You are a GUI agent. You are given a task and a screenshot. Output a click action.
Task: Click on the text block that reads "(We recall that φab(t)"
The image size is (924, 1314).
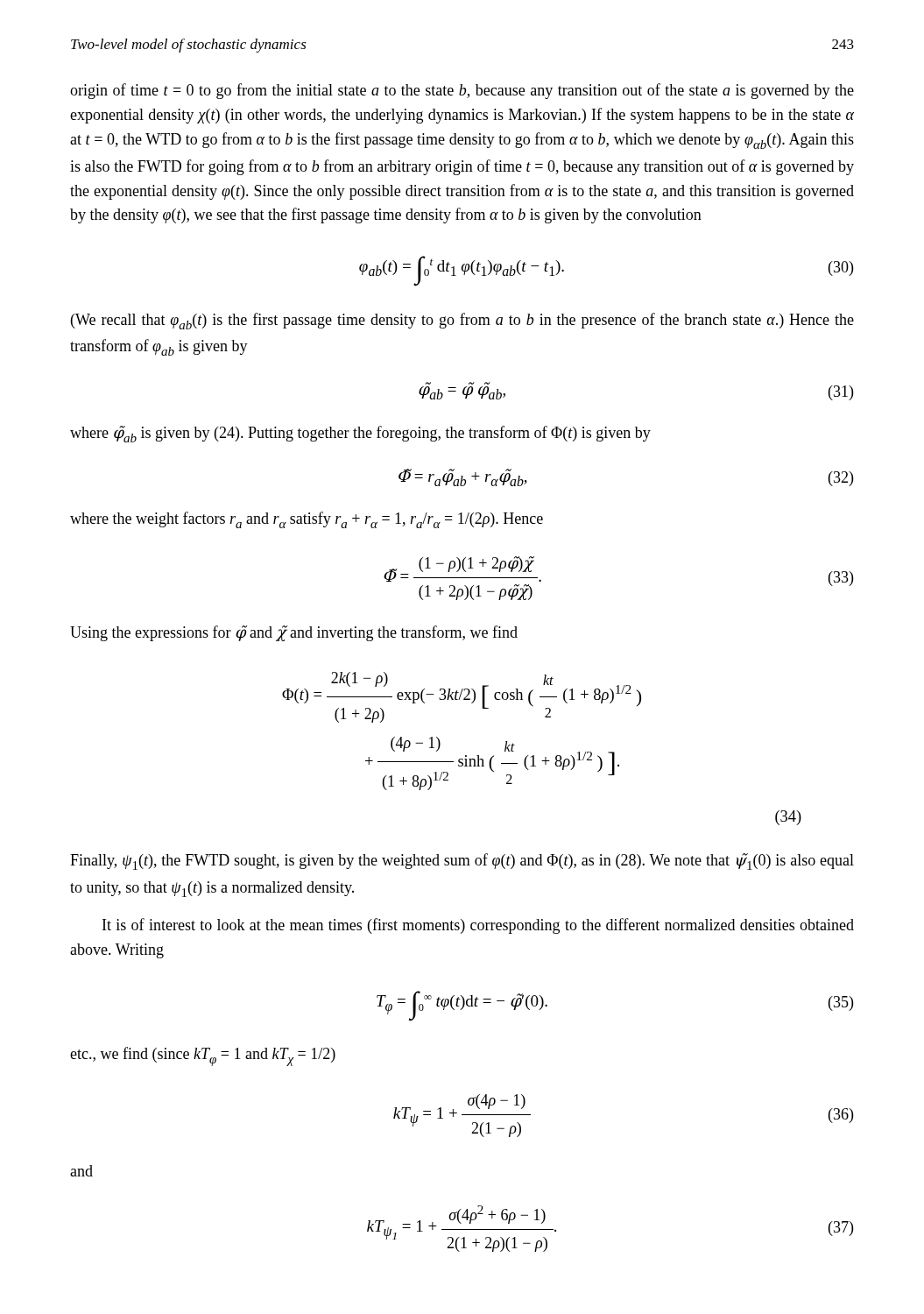[x=462, y=334]
